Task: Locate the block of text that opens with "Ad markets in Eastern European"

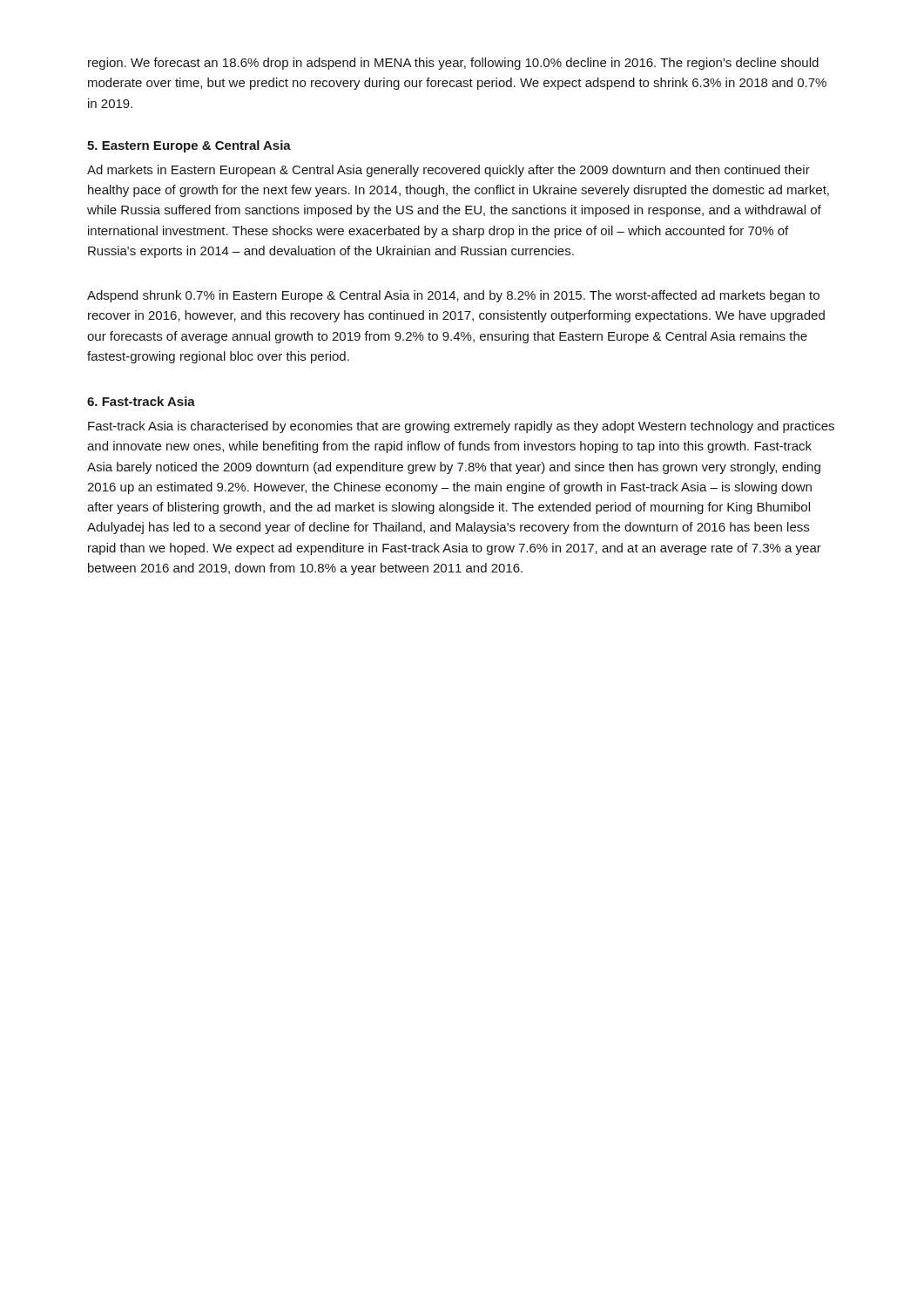Action: pos(459,210)
